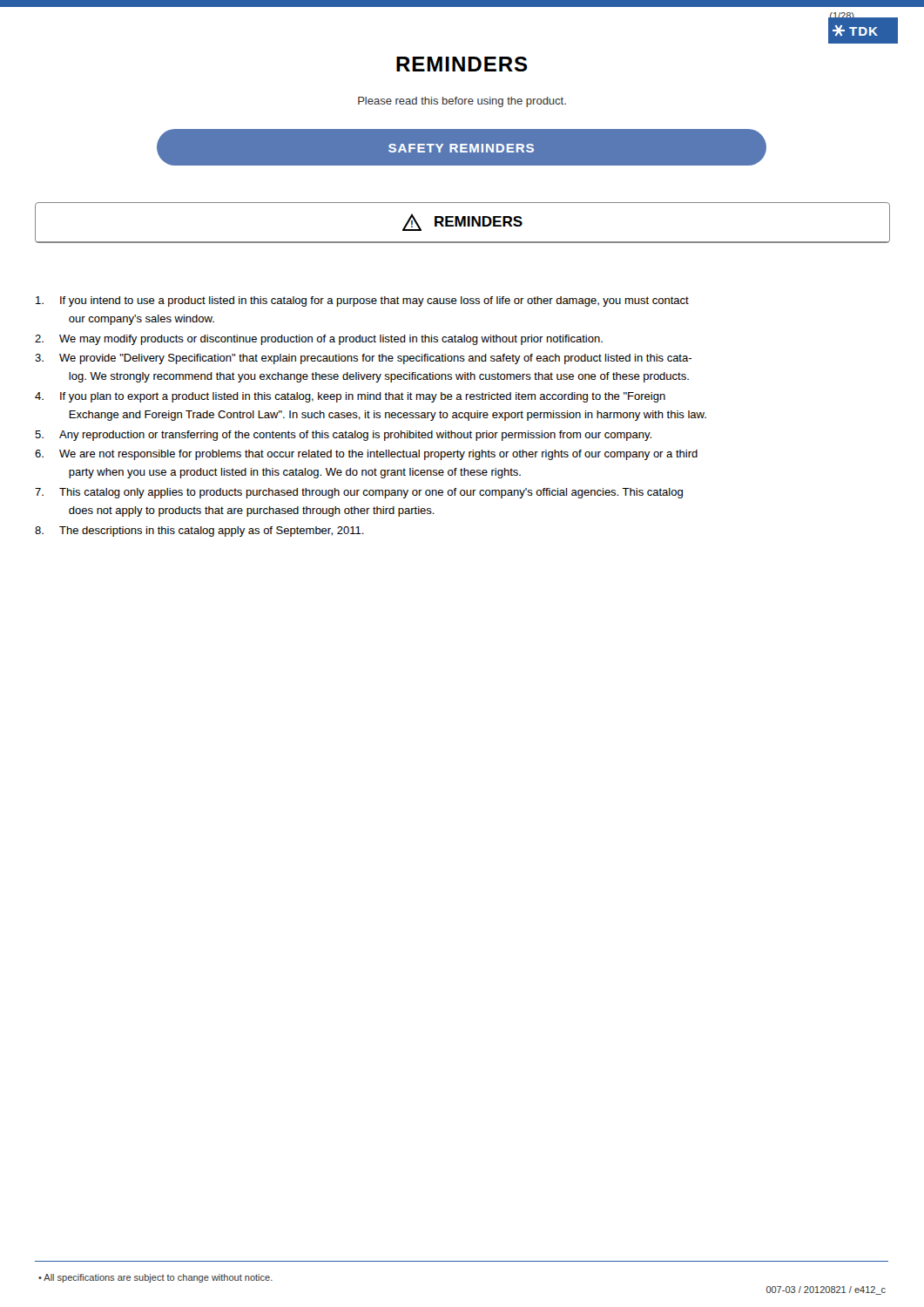This screenshot has width=924, height=1307.
Task: Click on the text block starting "If you intend to use"
Action: 462,310
